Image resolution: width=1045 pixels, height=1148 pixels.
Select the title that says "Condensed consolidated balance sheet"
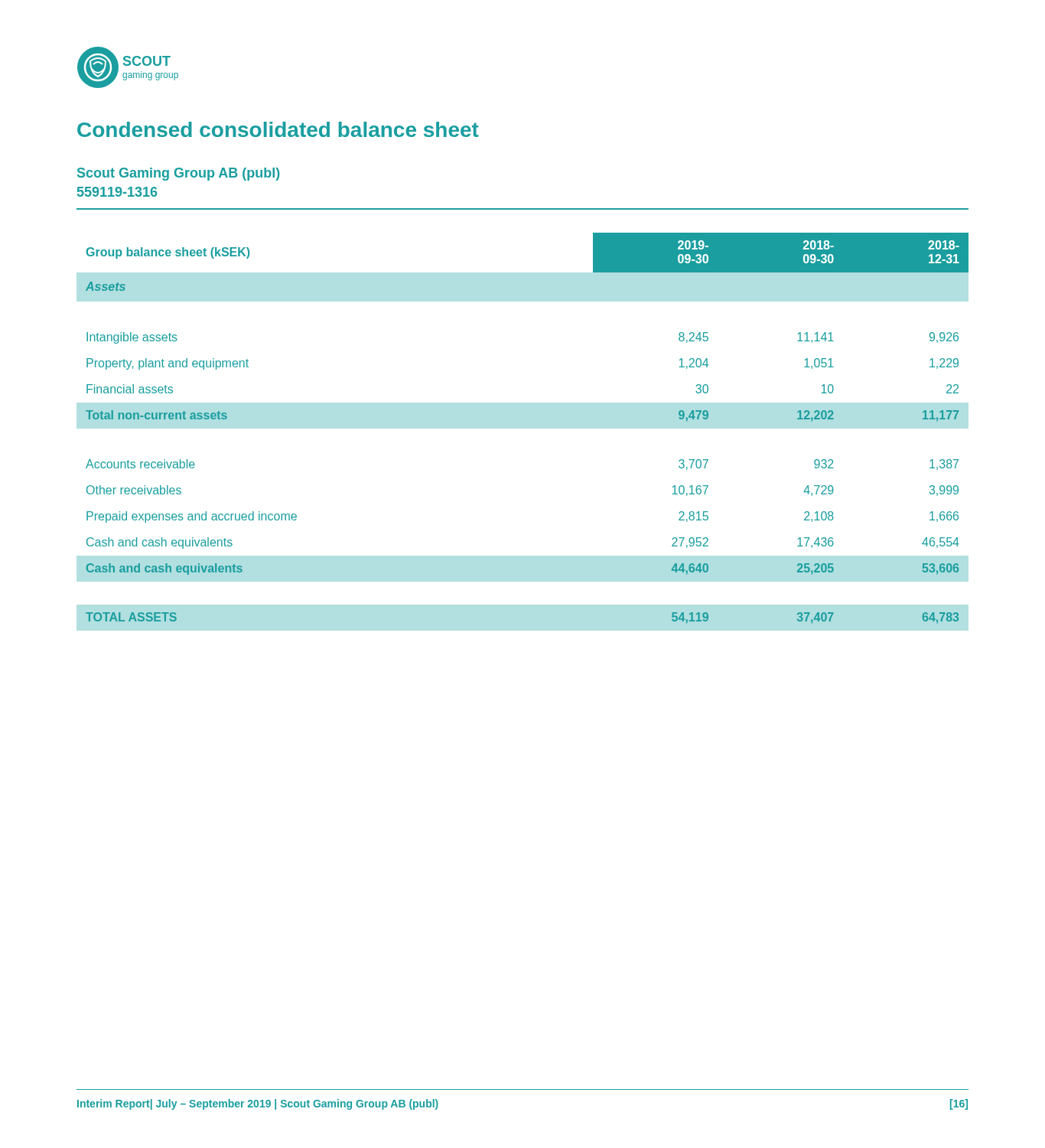tap(278, 130)
